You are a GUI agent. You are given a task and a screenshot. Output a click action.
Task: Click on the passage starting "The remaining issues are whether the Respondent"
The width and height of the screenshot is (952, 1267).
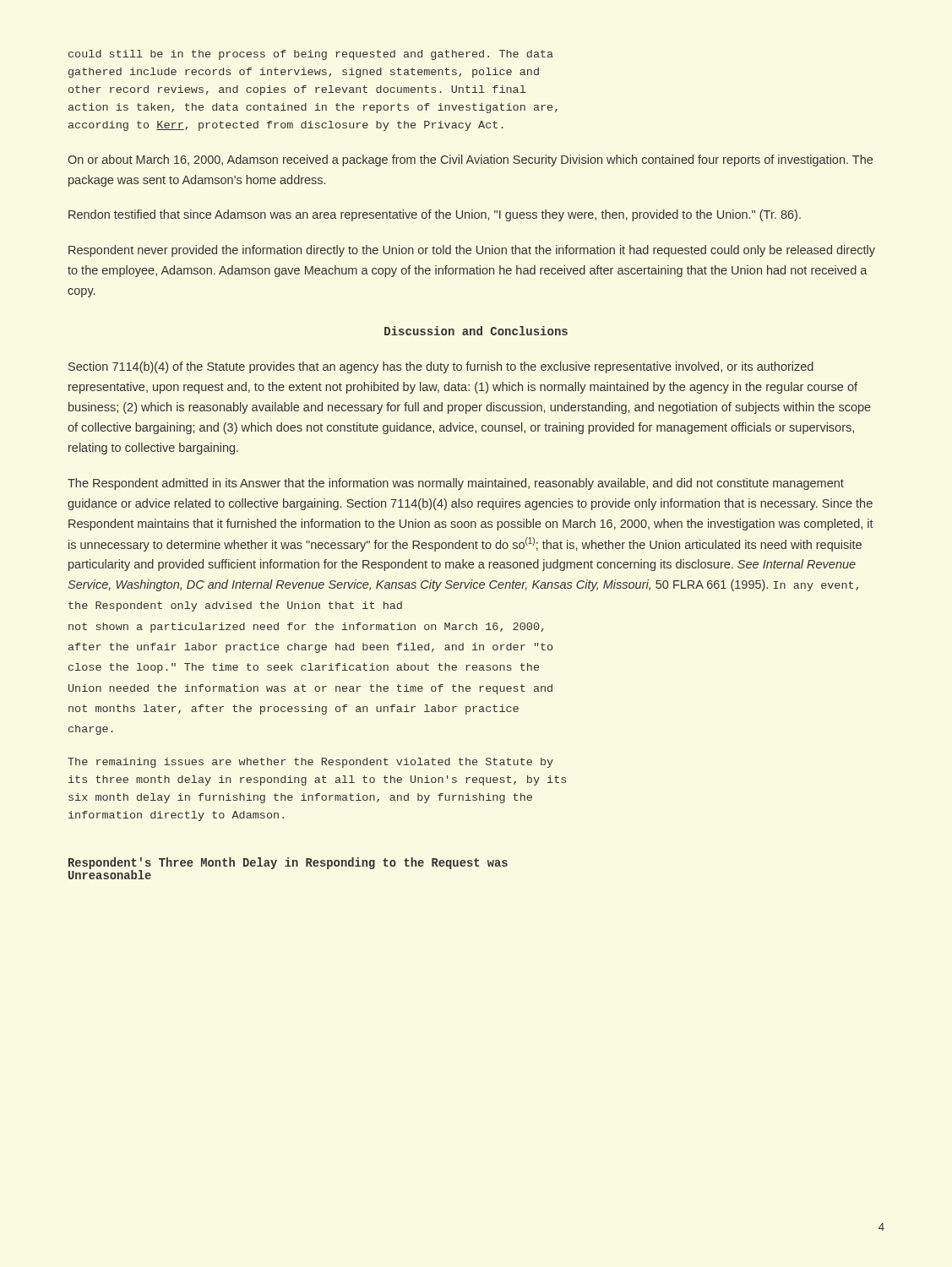tap(317, 789)
